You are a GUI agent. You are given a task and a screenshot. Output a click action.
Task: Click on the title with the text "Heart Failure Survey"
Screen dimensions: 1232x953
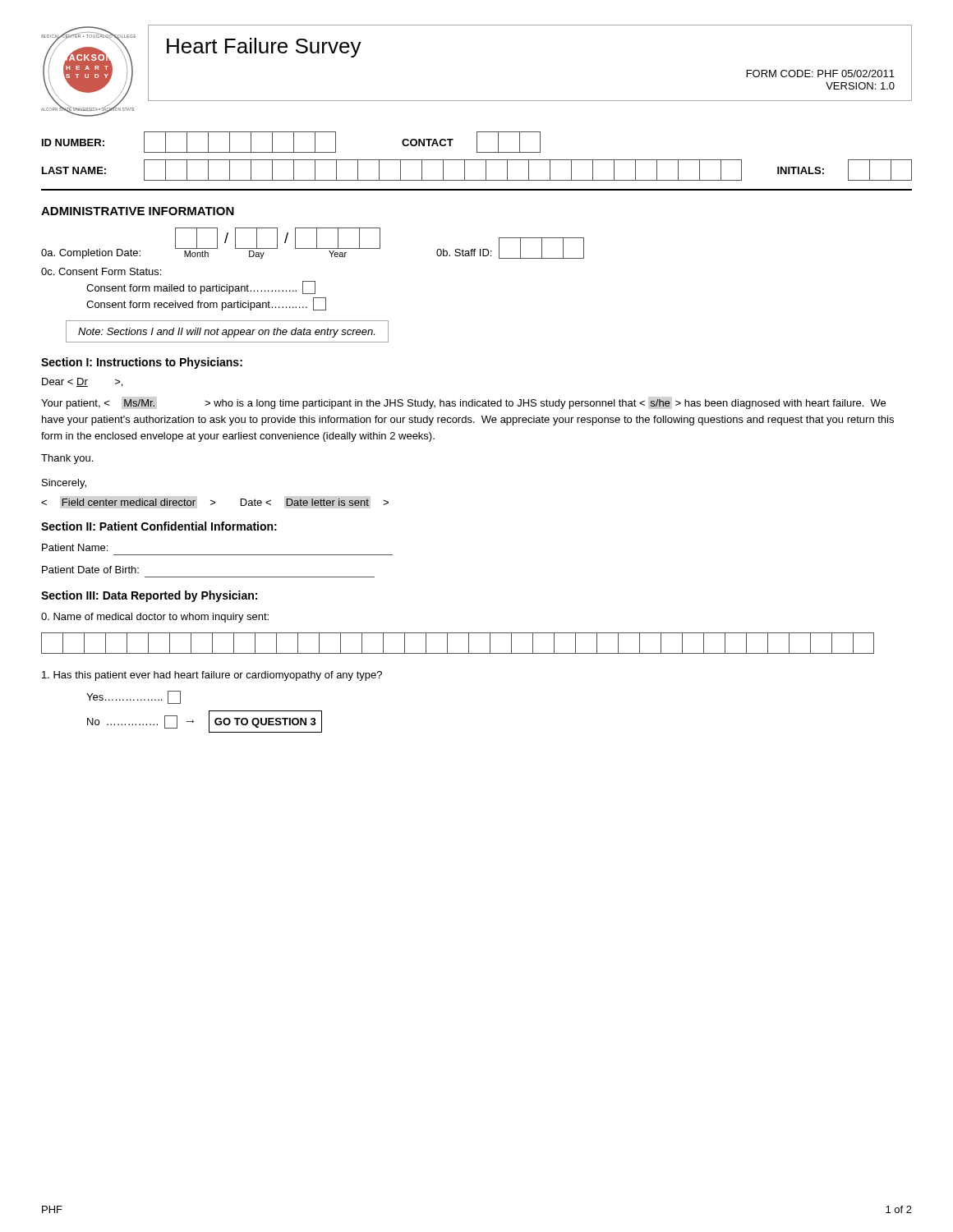(x=263, y=46)
